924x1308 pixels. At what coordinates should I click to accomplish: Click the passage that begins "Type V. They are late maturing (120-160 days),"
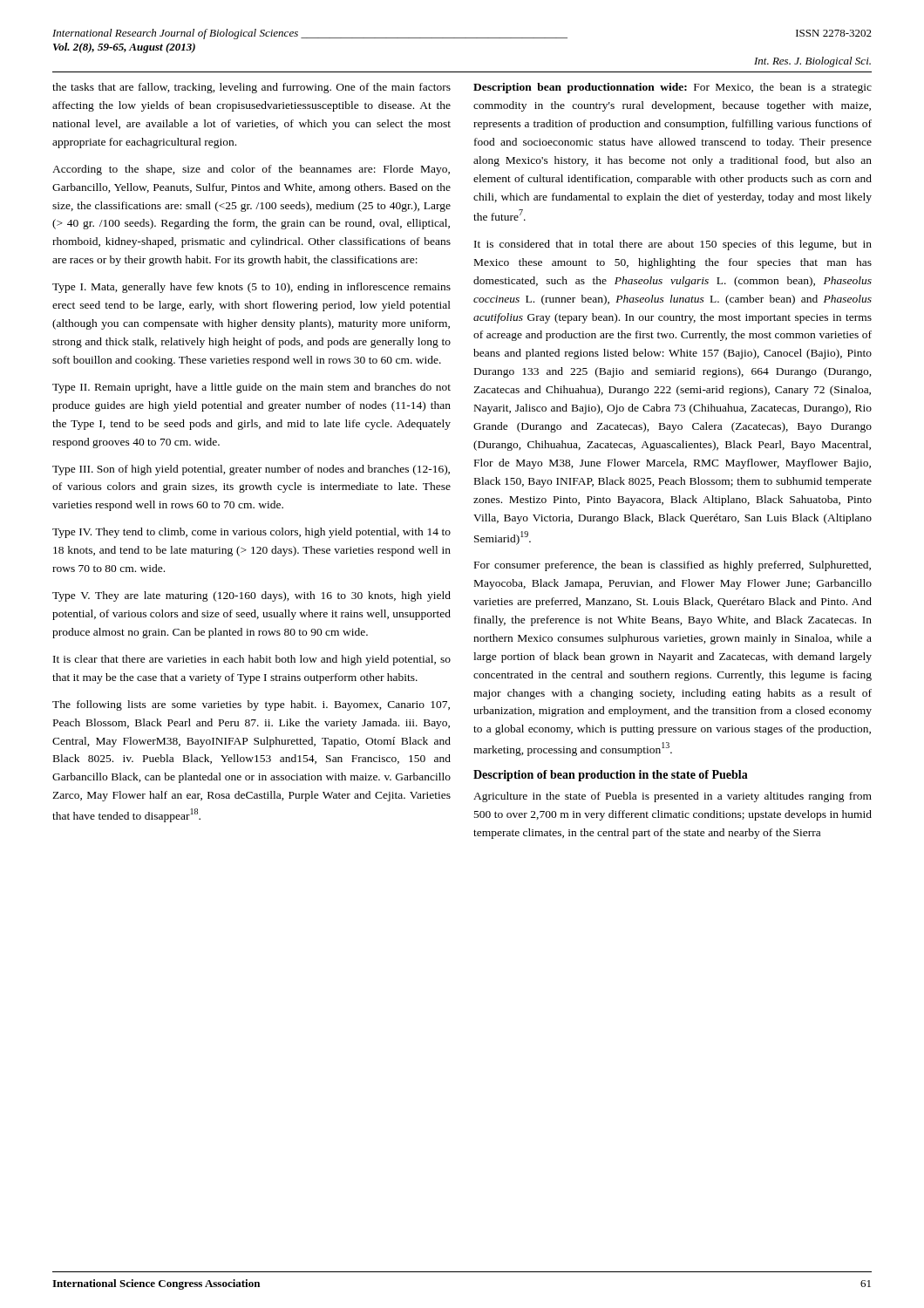(x=251, y=613)
